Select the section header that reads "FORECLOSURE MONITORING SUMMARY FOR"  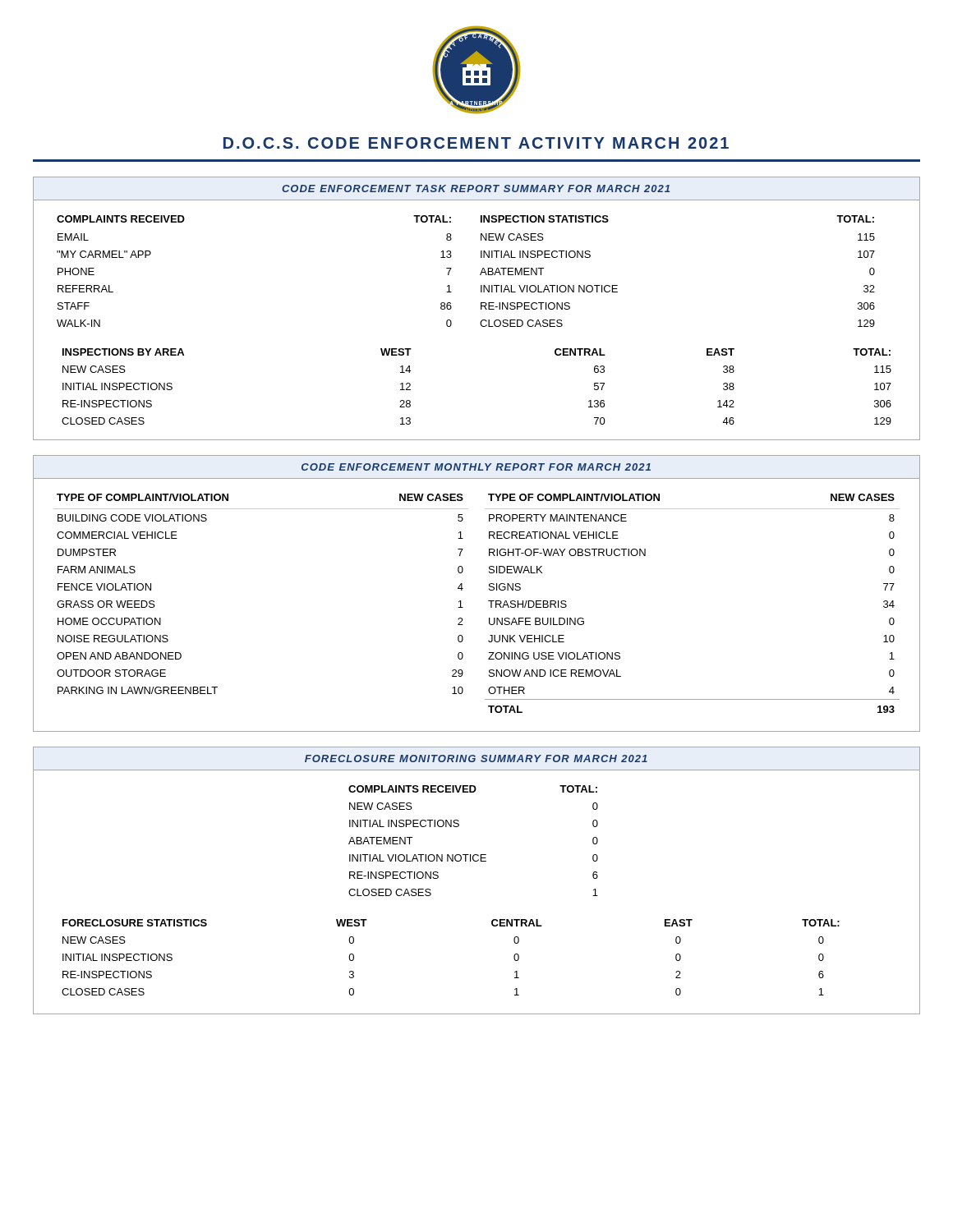tap(476, 759)
